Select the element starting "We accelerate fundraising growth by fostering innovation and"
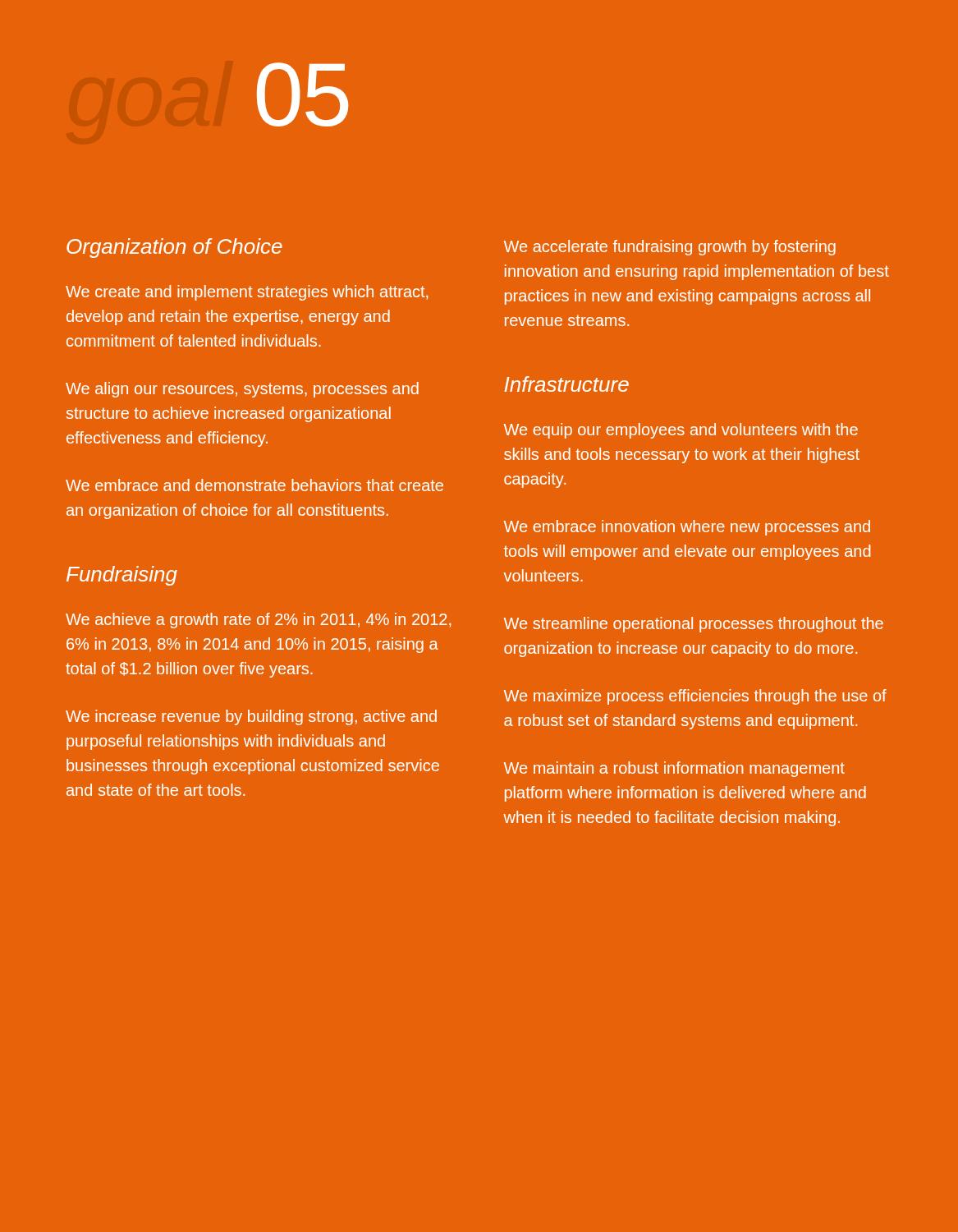 pyautogui.click(x=696, y=283)
